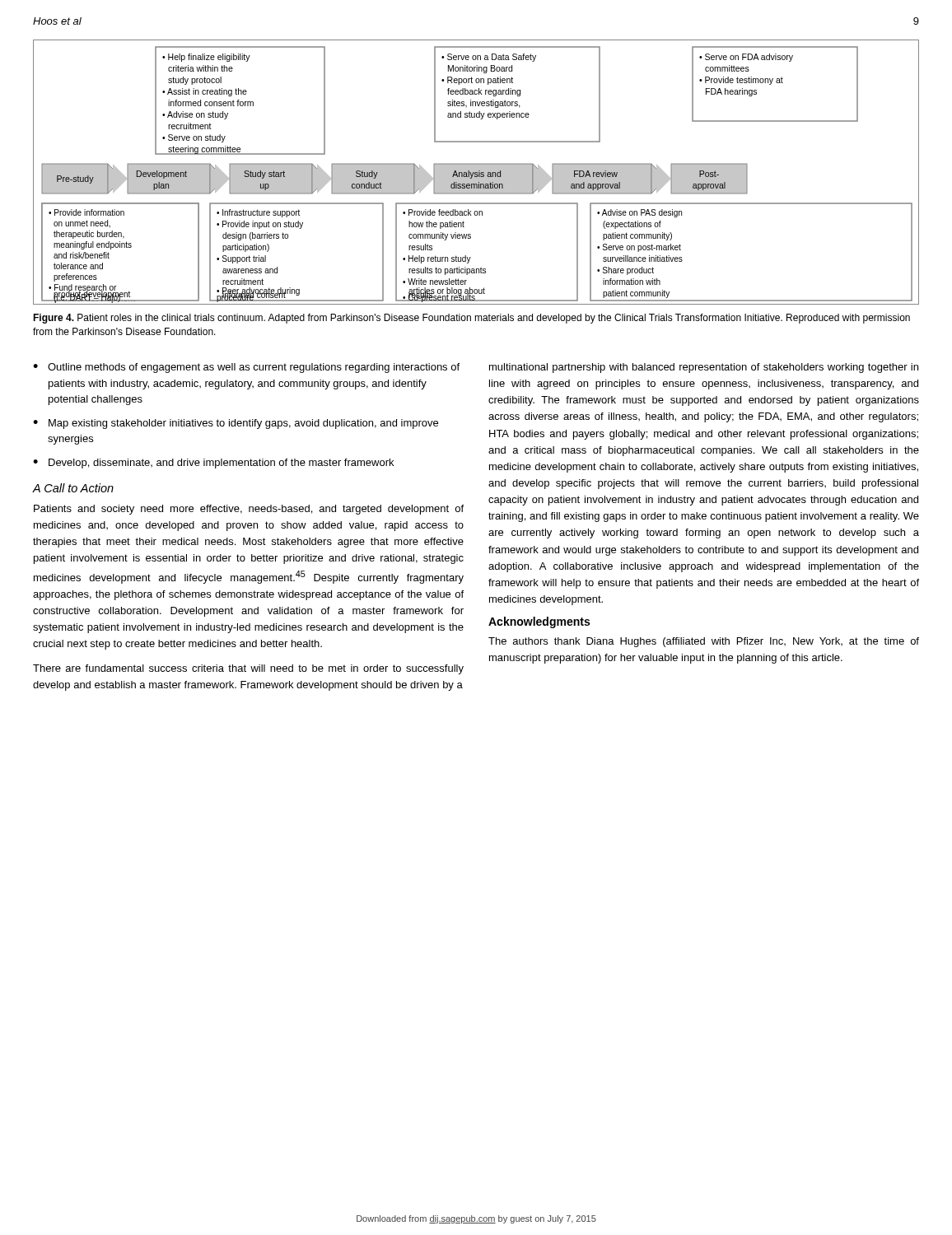The height and width of the screenshot is (1235, 952).
Task: Click on the flowchart
Action: tap(476, 172)
